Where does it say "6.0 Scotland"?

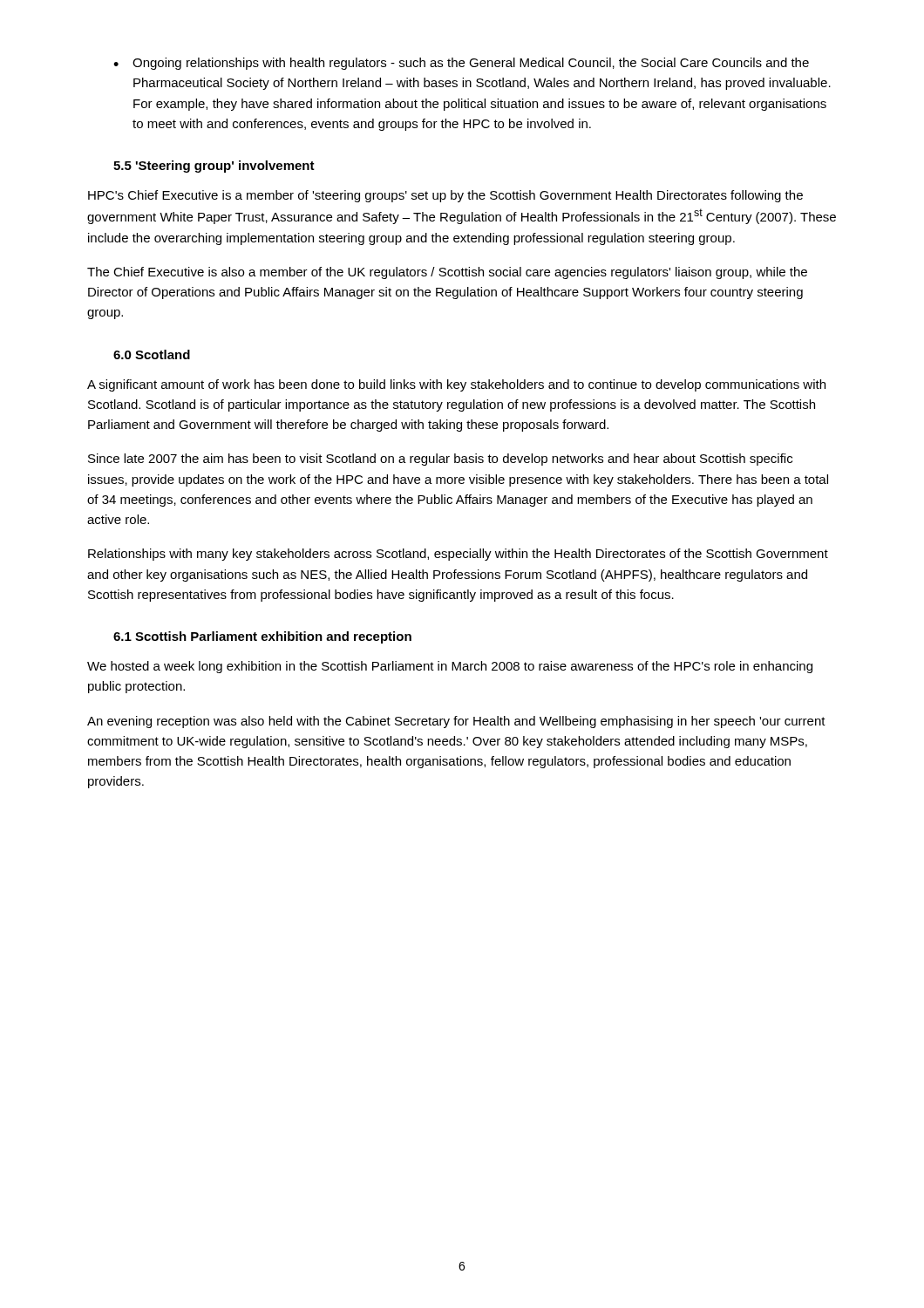(x=152, y=354)
